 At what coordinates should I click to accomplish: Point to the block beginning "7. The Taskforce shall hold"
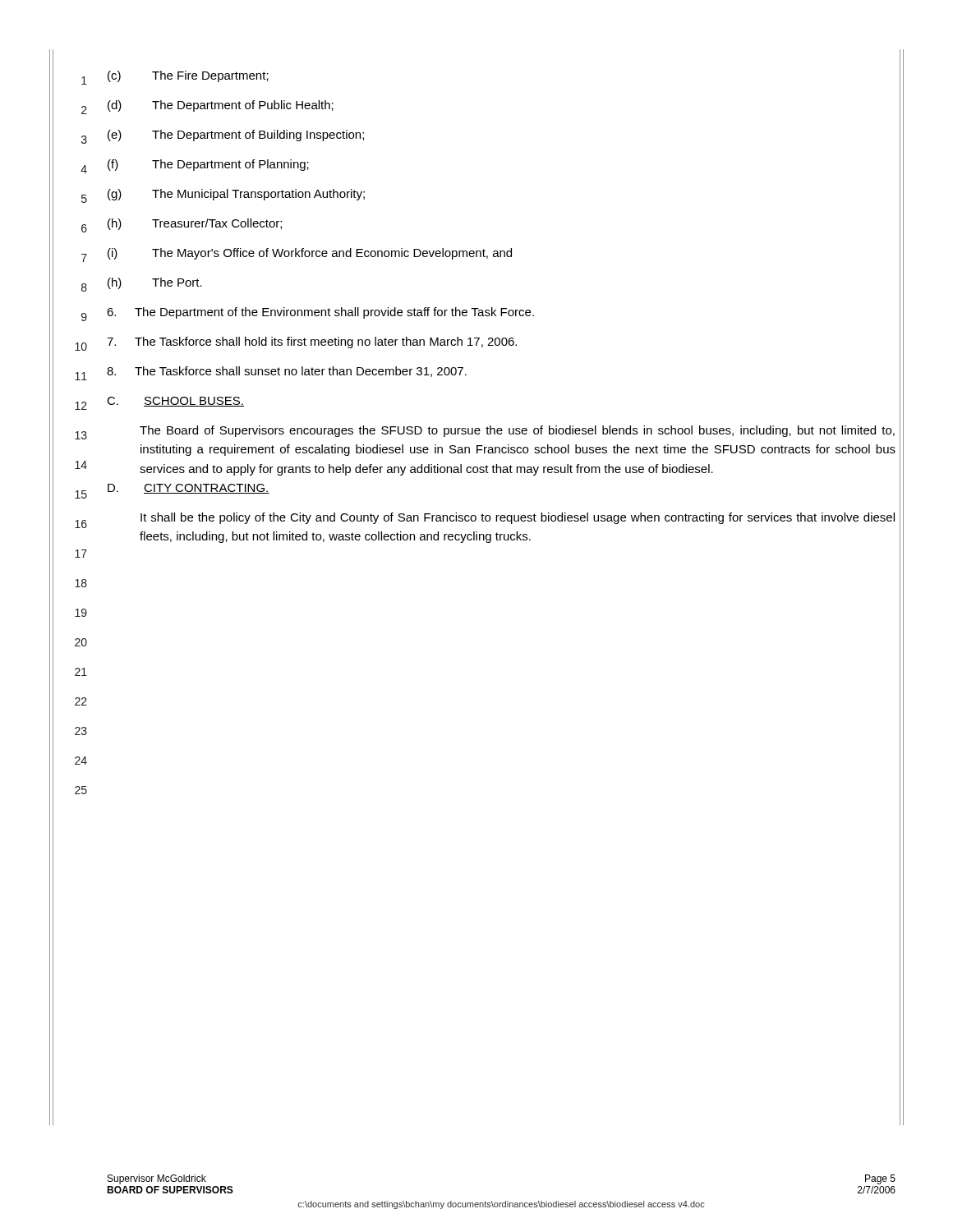[x=501, y=341]
